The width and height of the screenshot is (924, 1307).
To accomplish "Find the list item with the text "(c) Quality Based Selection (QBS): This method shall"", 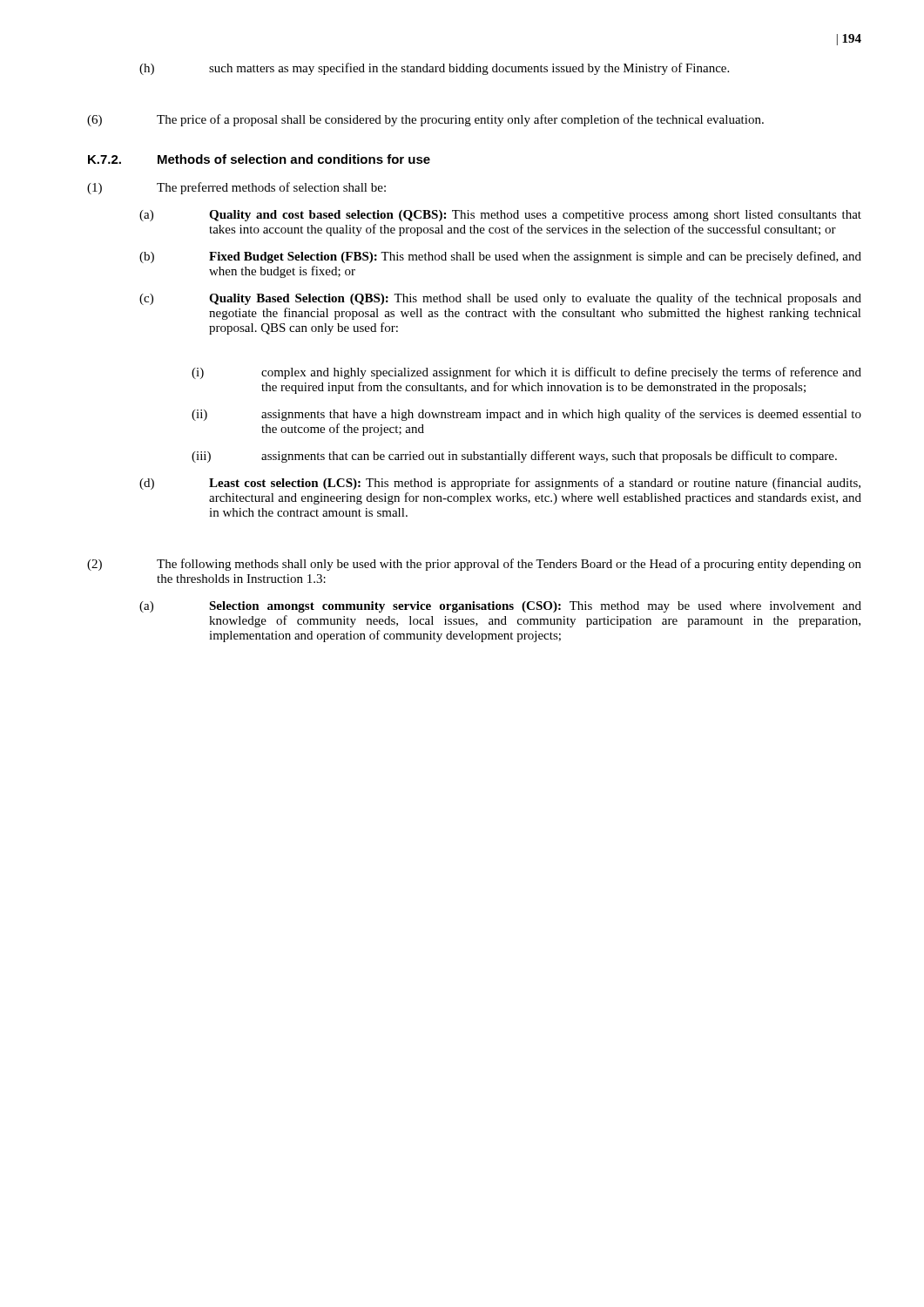I will 500,313.
